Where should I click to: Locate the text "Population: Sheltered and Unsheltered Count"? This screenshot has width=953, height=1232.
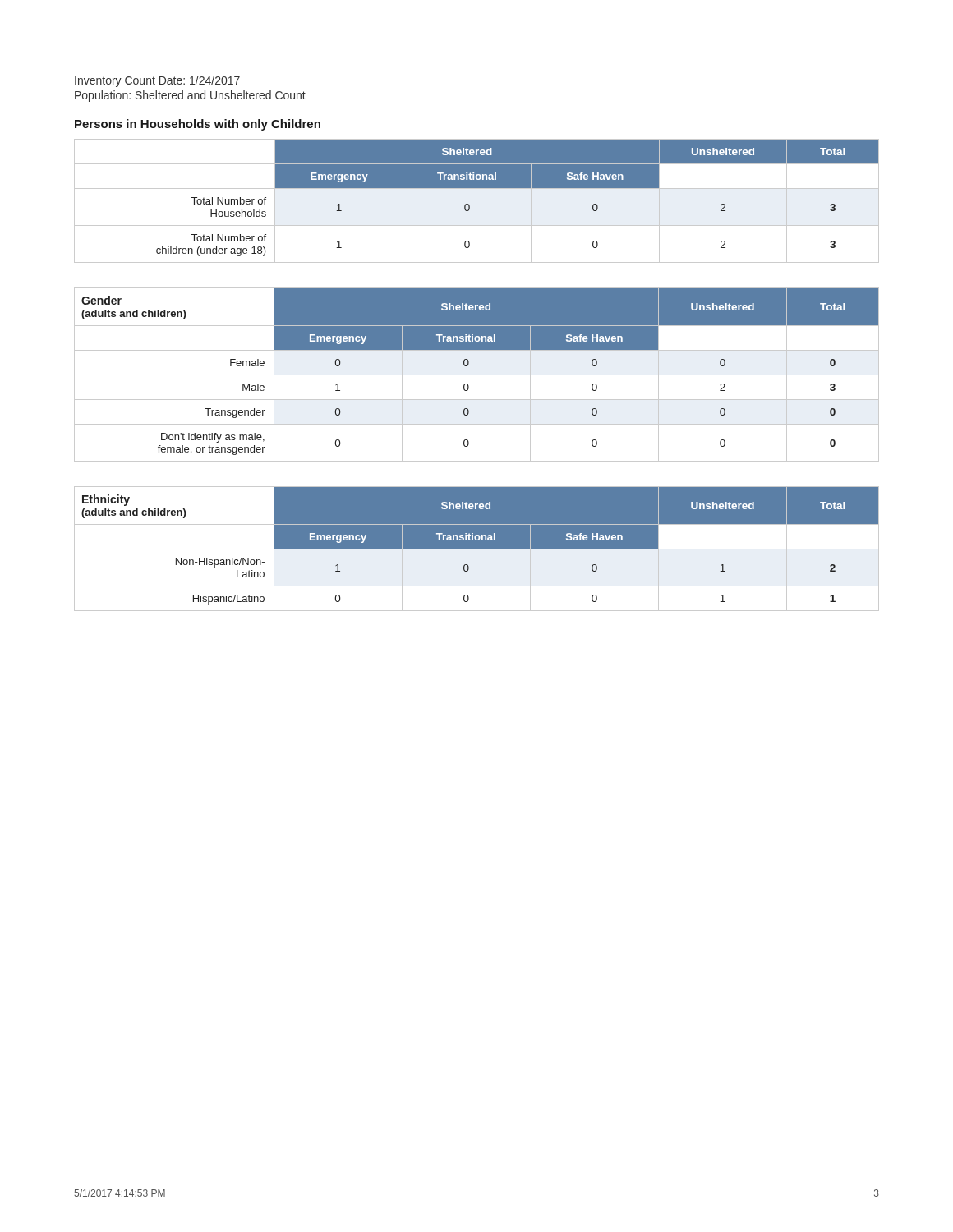[x=190, y=95]
